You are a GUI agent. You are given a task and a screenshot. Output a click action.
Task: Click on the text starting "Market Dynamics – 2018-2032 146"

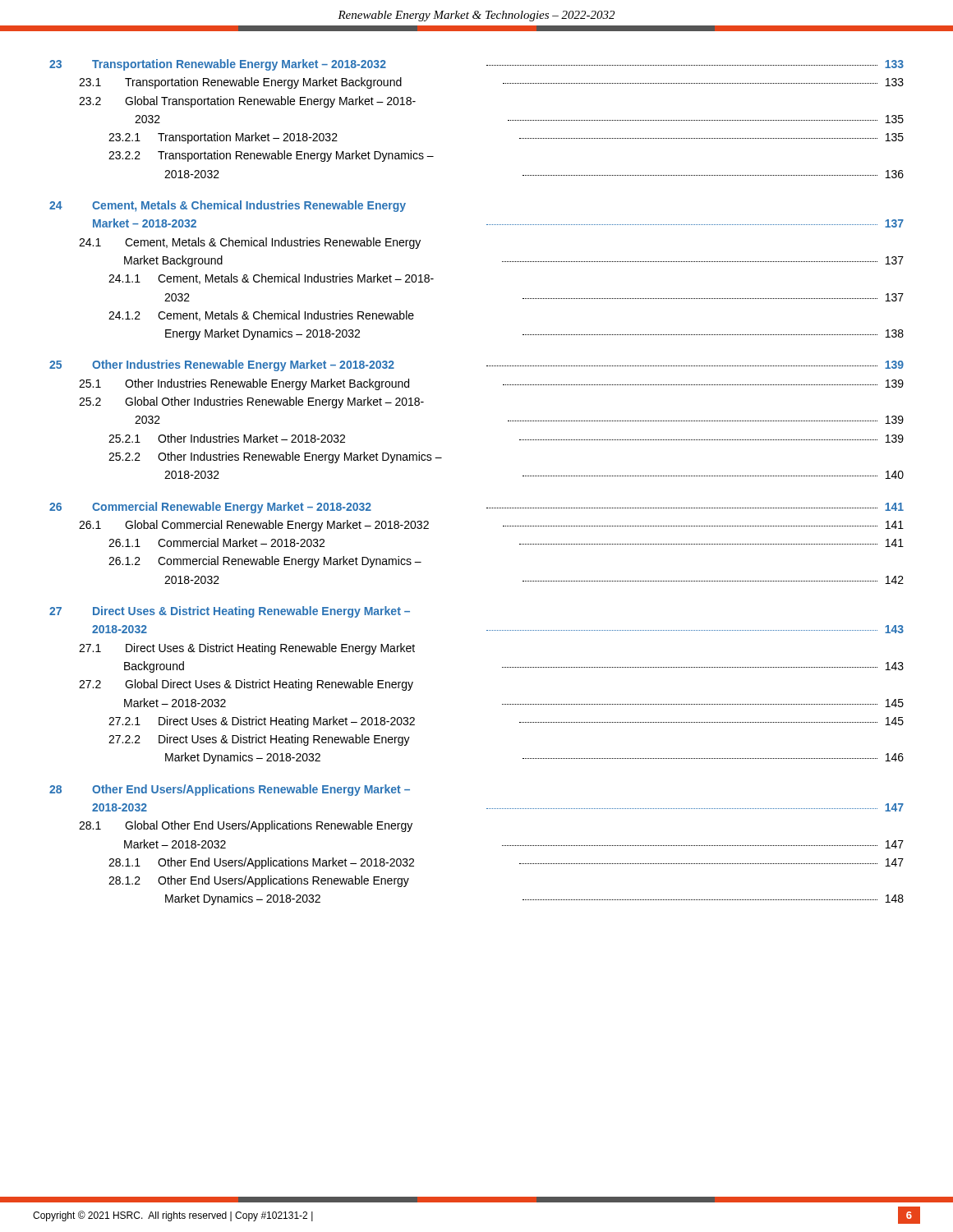(534, 758)
